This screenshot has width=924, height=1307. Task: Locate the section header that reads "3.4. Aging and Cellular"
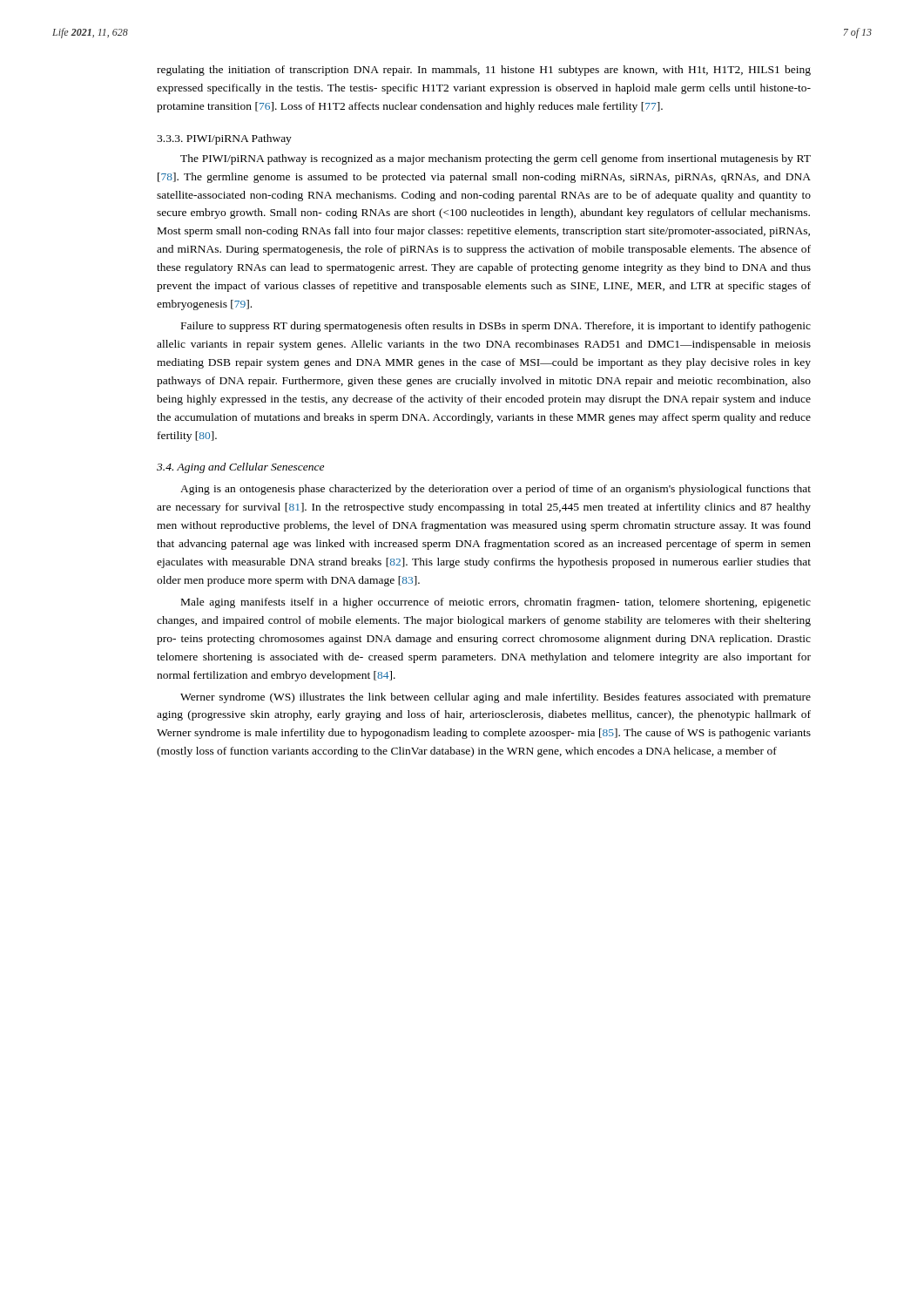pyautogui.click(x=241, y=467)
